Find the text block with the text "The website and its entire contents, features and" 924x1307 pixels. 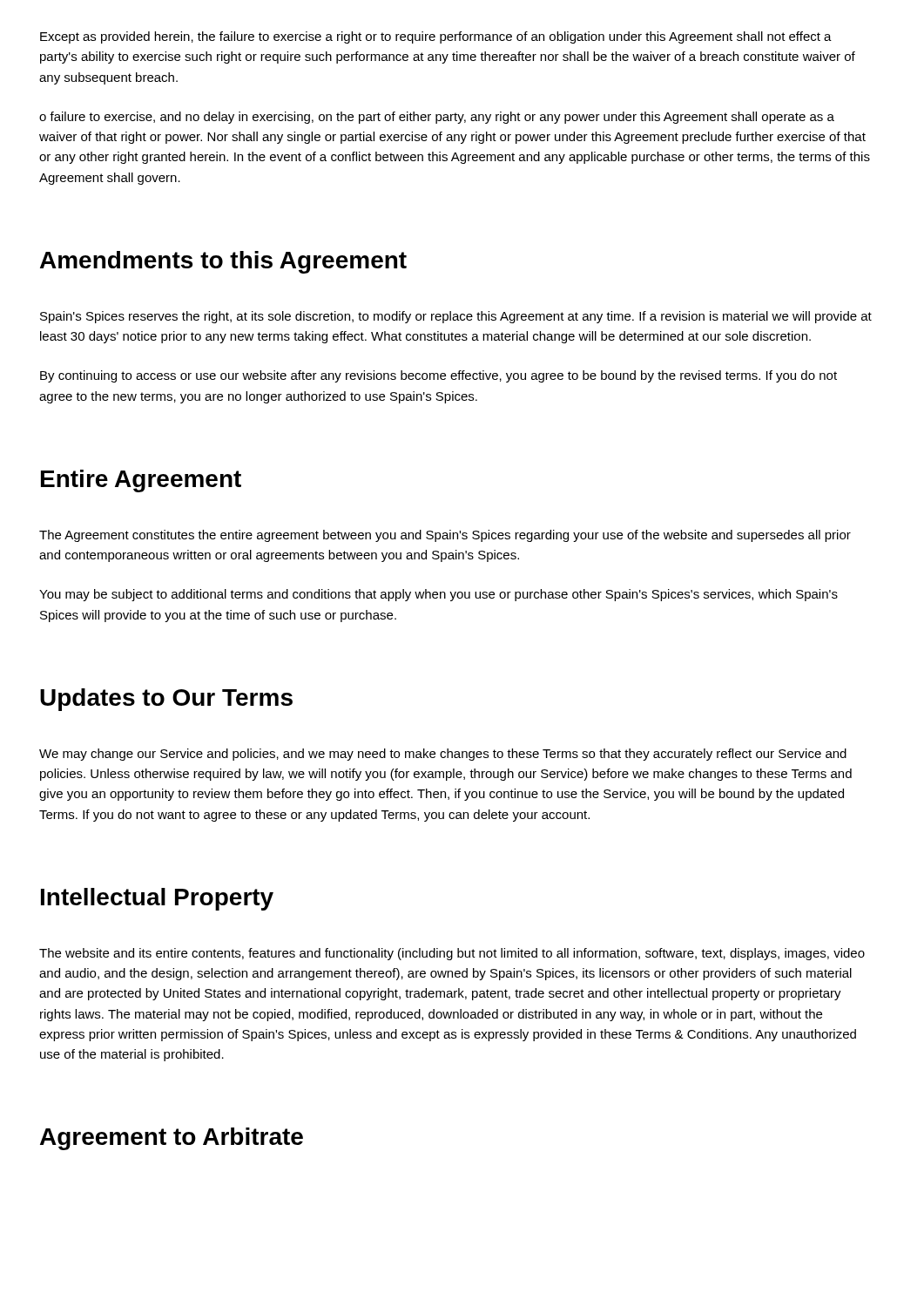pos(452,1003)
